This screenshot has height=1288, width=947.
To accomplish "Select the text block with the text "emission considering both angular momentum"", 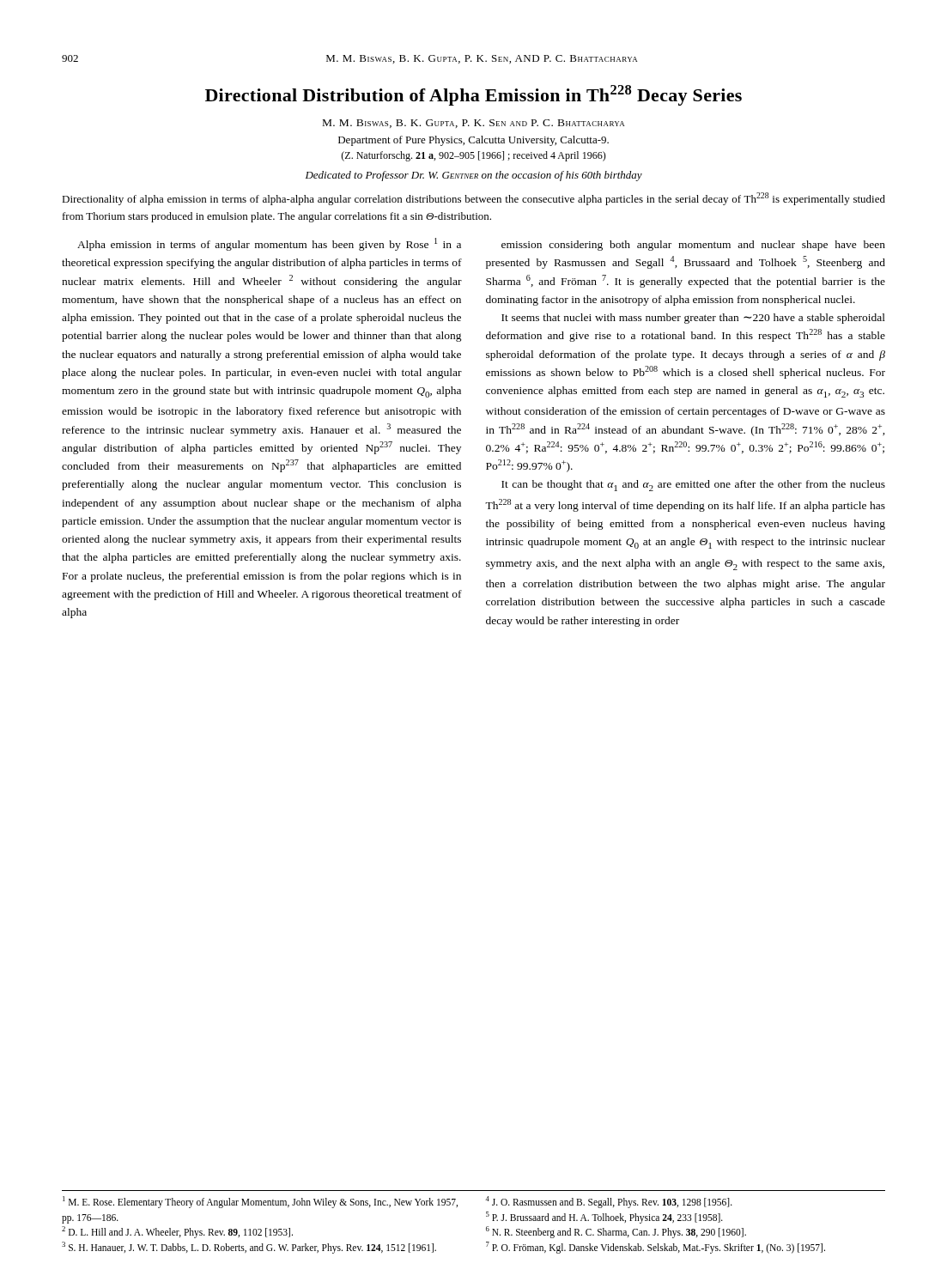I will click(x=685, y=432).
